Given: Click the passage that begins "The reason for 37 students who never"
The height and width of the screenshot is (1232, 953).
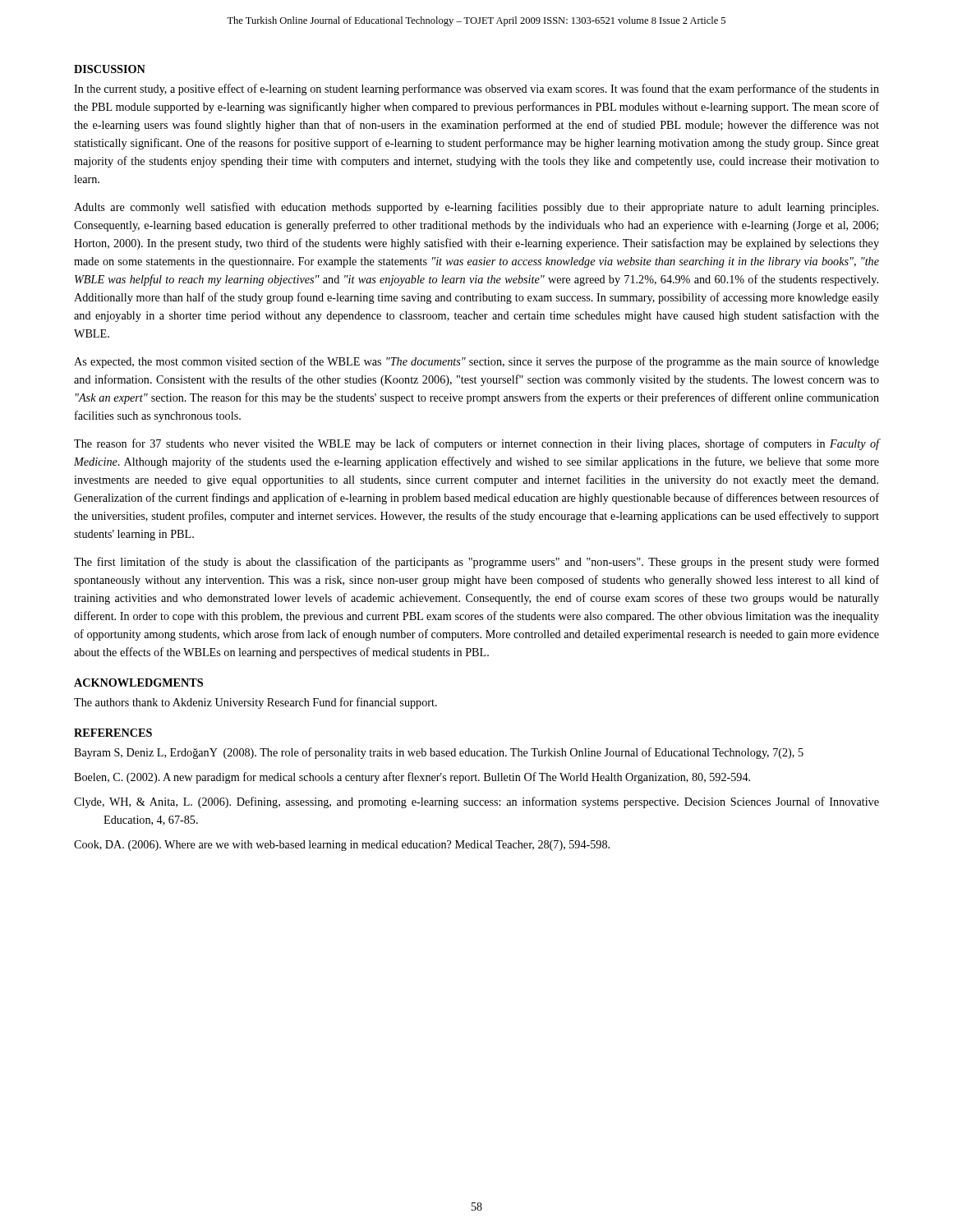Looking at the screenshot, I should coord(476,489).
